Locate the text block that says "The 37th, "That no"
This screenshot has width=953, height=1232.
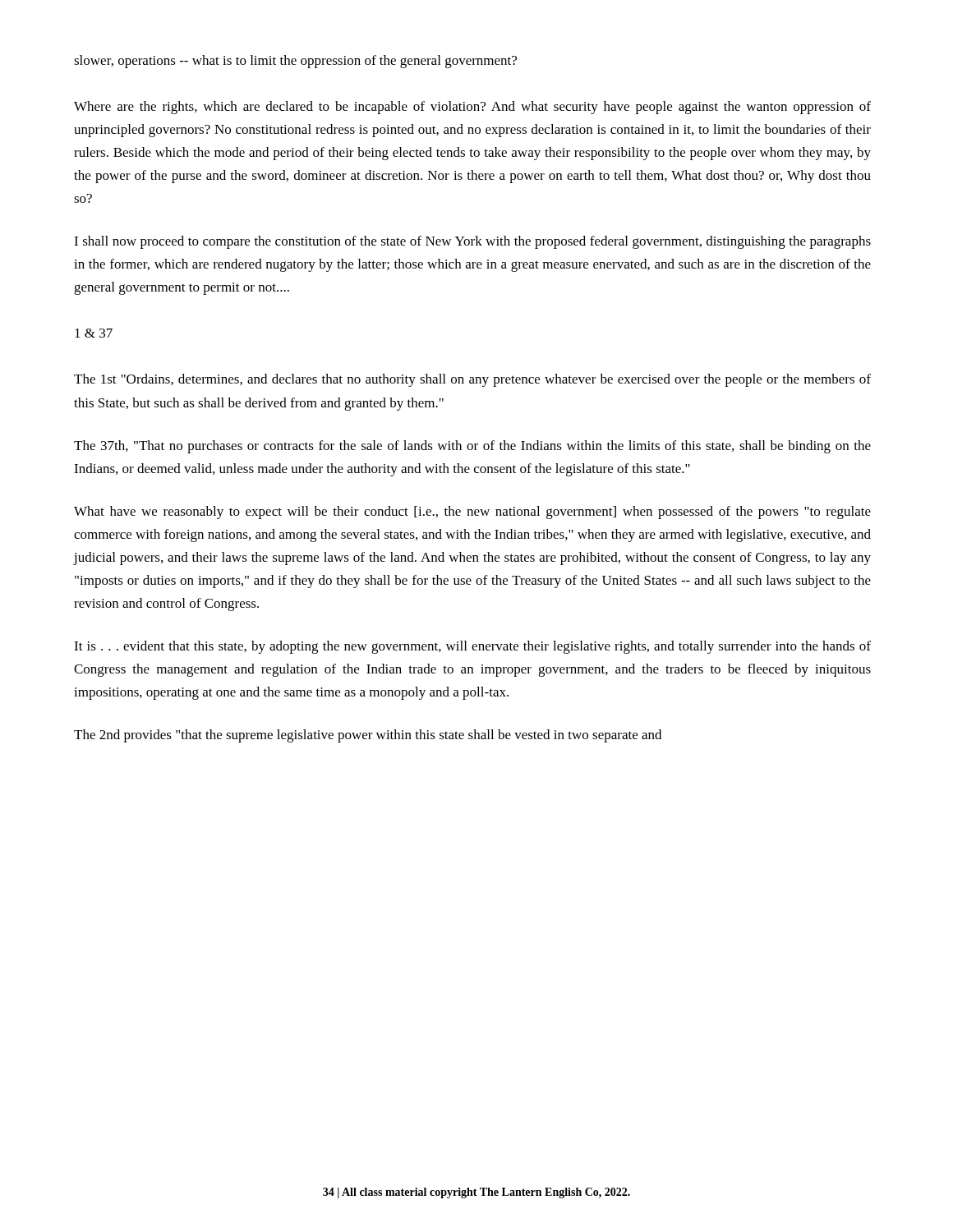[472, 457]
